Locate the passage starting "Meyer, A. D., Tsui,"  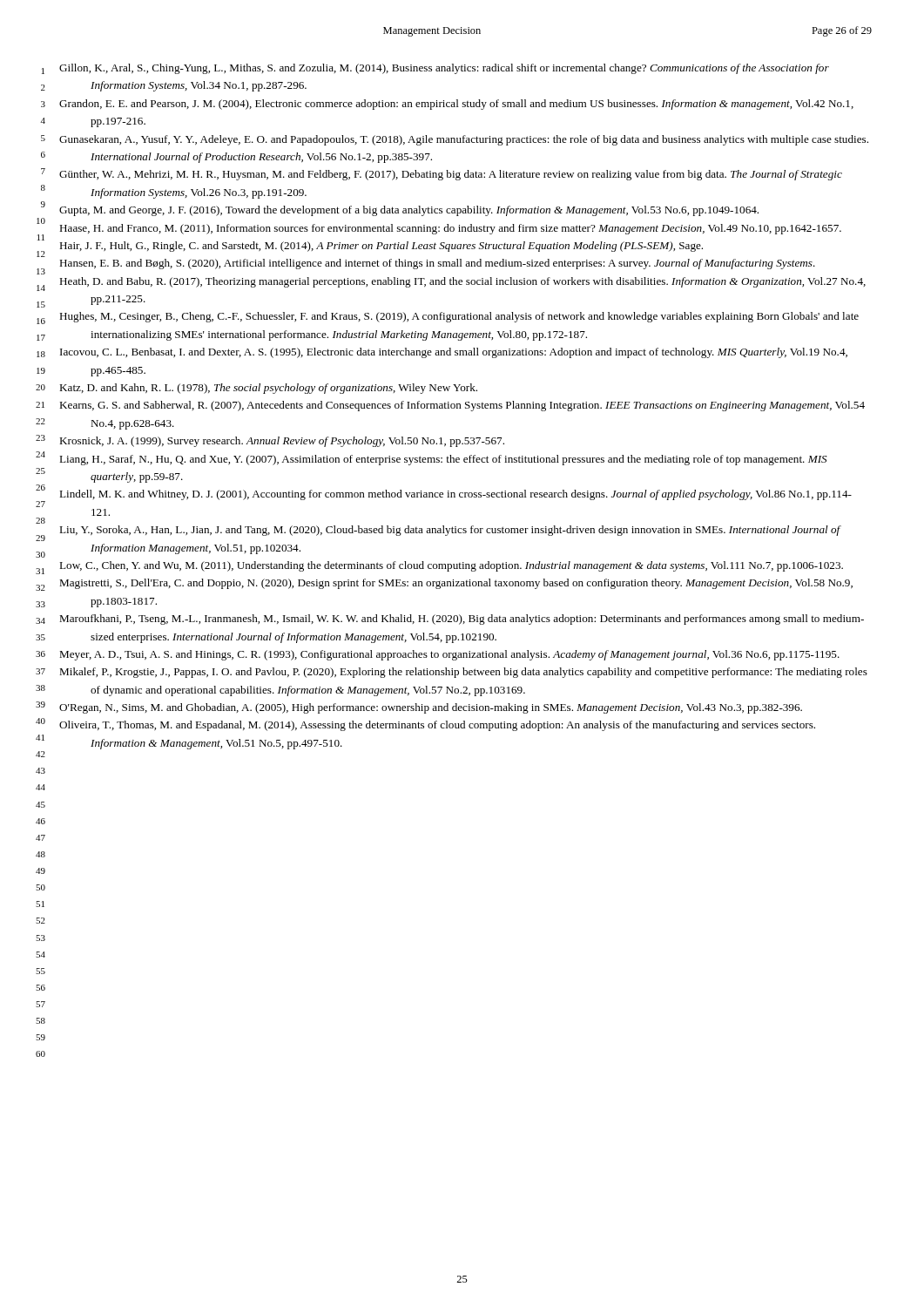(x=449, y=654)
